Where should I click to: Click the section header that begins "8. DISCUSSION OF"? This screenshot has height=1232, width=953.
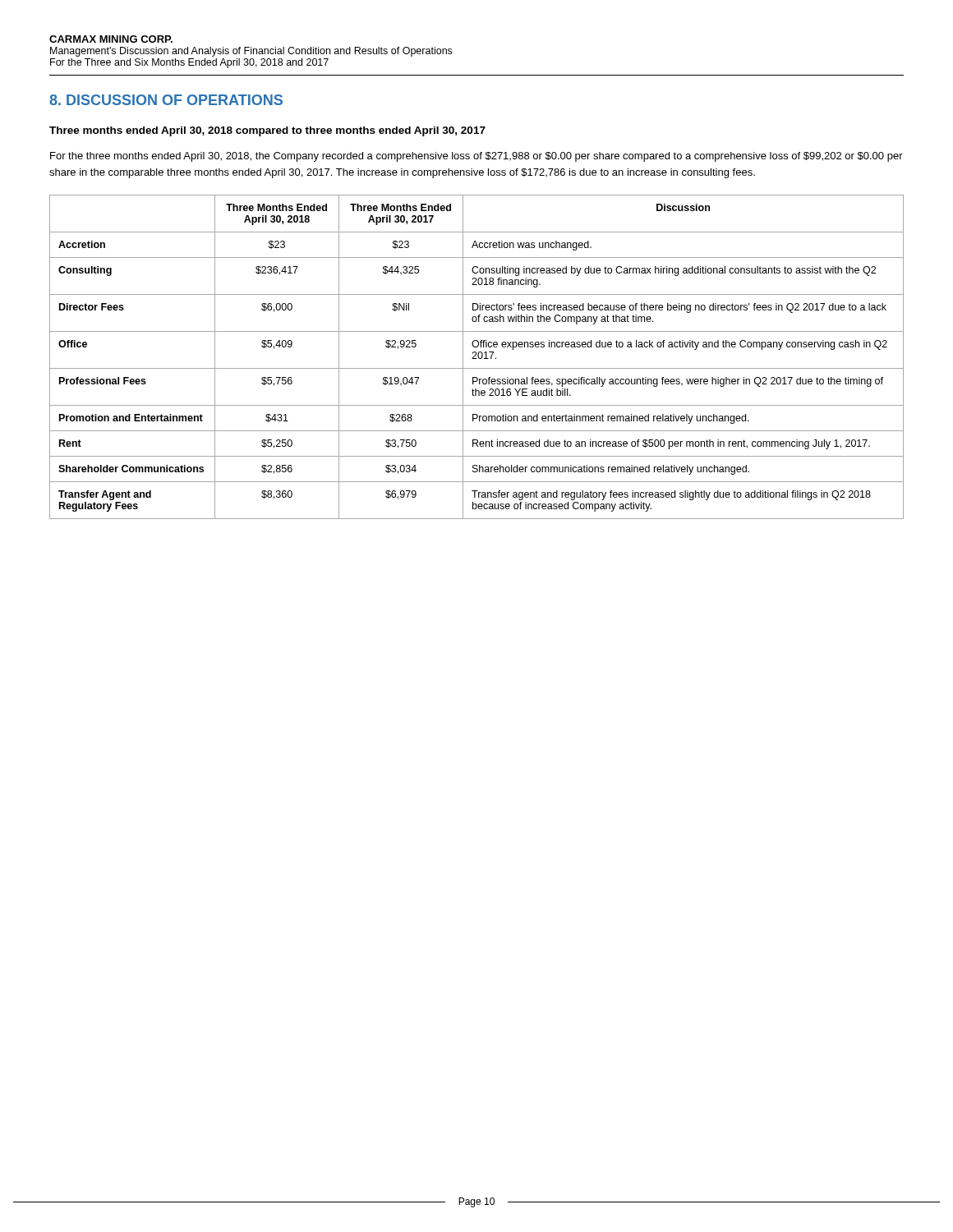166,100
